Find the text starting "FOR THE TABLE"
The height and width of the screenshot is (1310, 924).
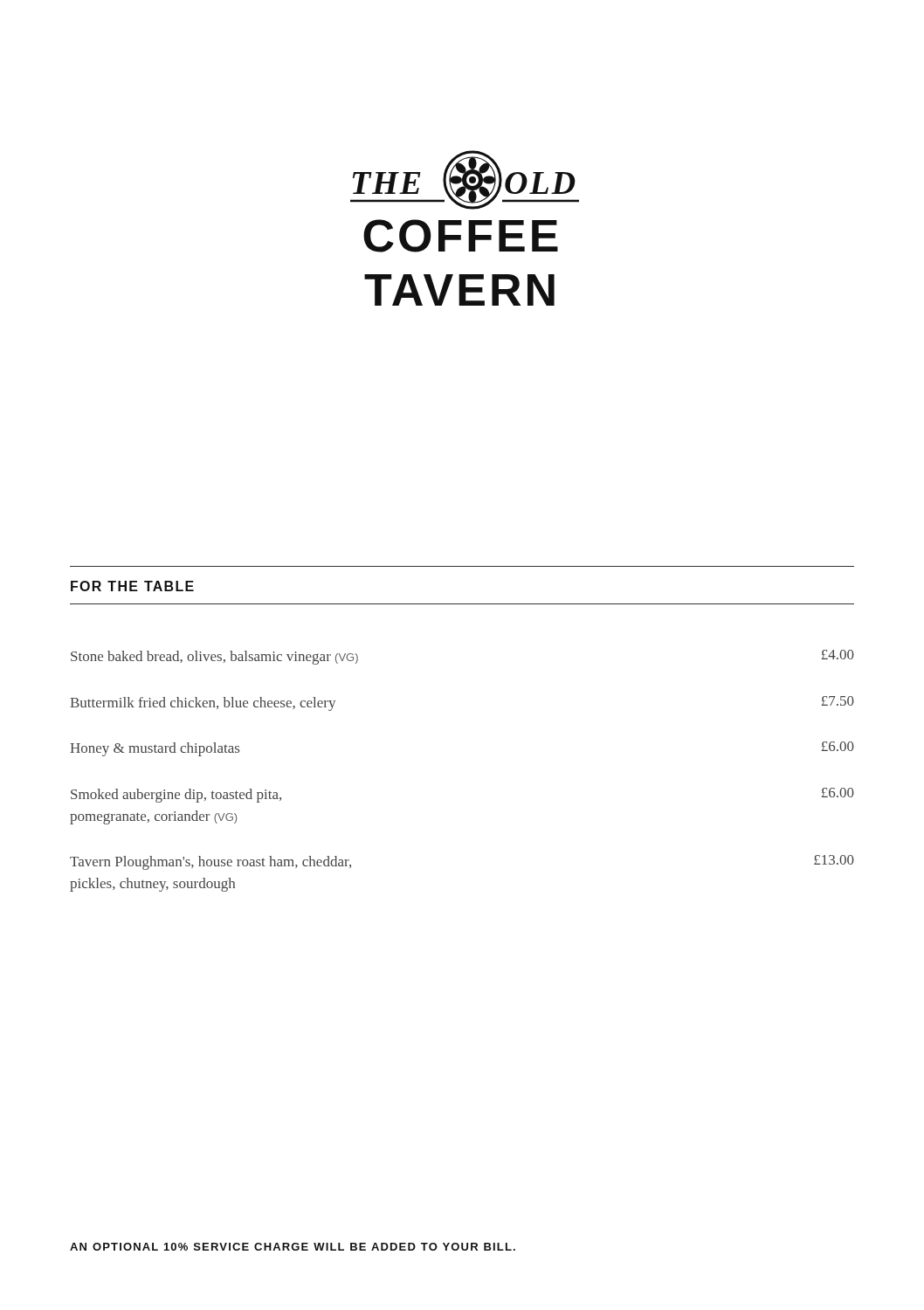click(x=132, y=586)
